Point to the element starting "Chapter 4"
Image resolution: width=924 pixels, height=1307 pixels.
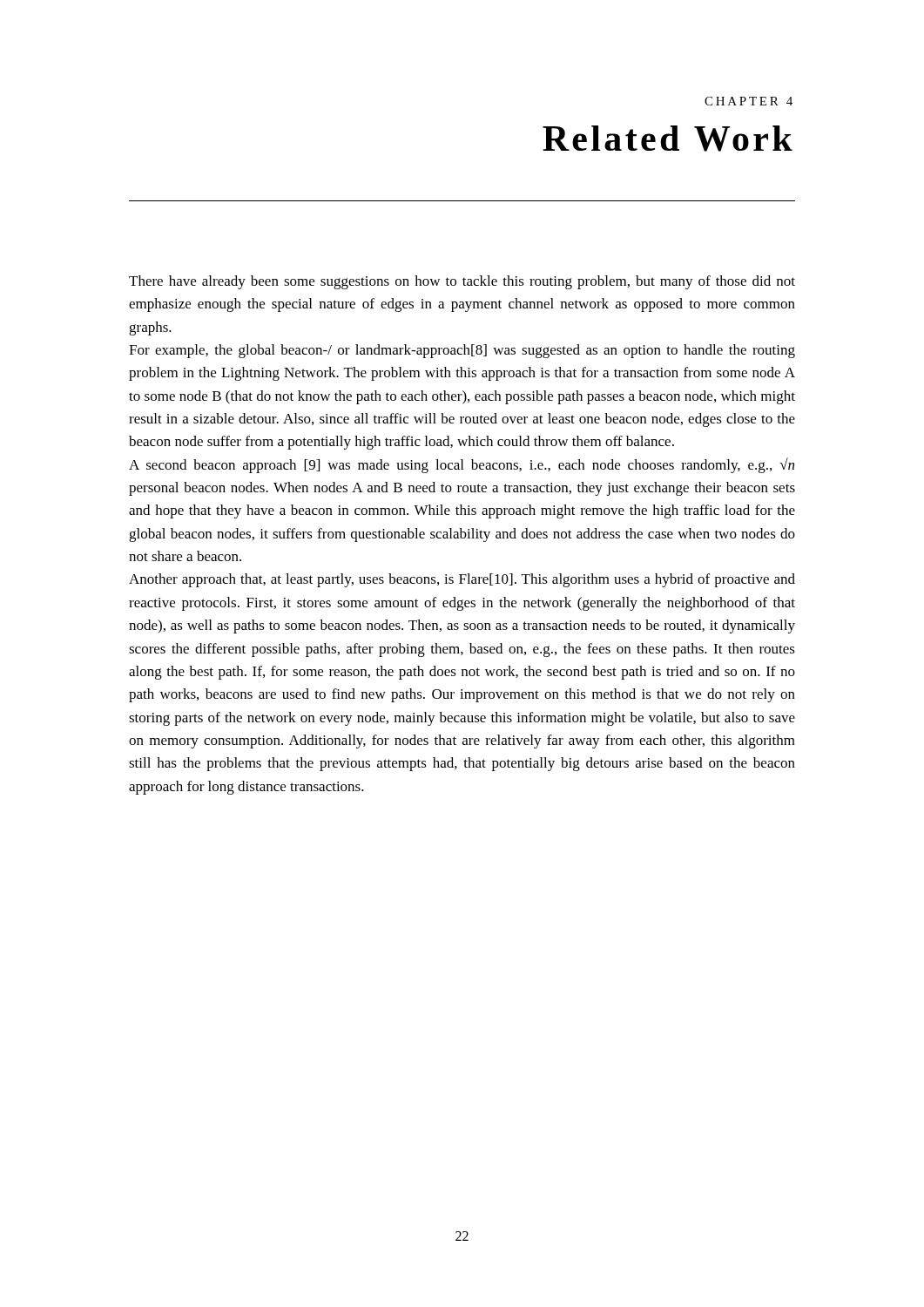(750, 101)
